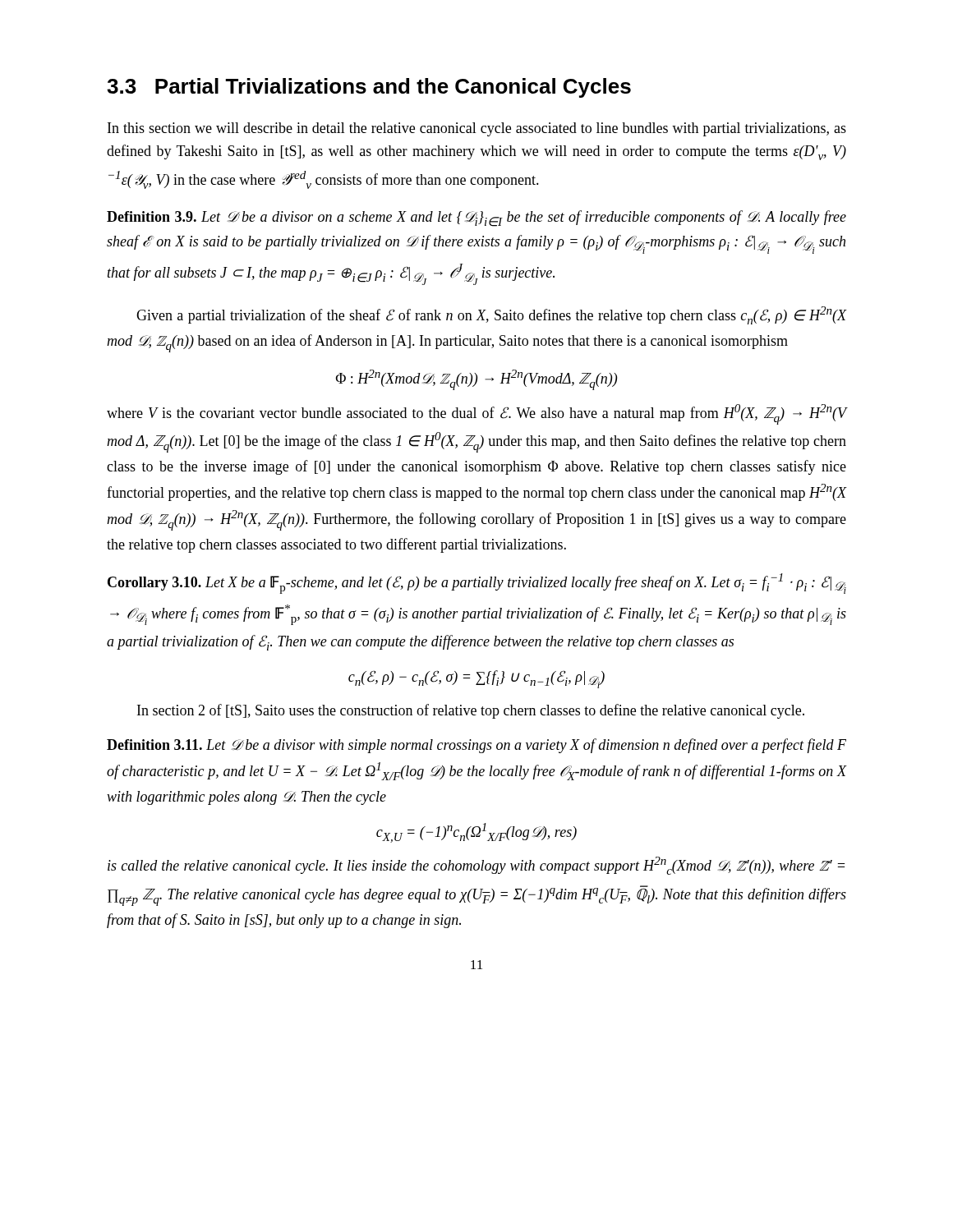
Task: Find the text block with the text "Definition 3.9. Let 𝒟 be a divisor"
Action: (476, 248)
